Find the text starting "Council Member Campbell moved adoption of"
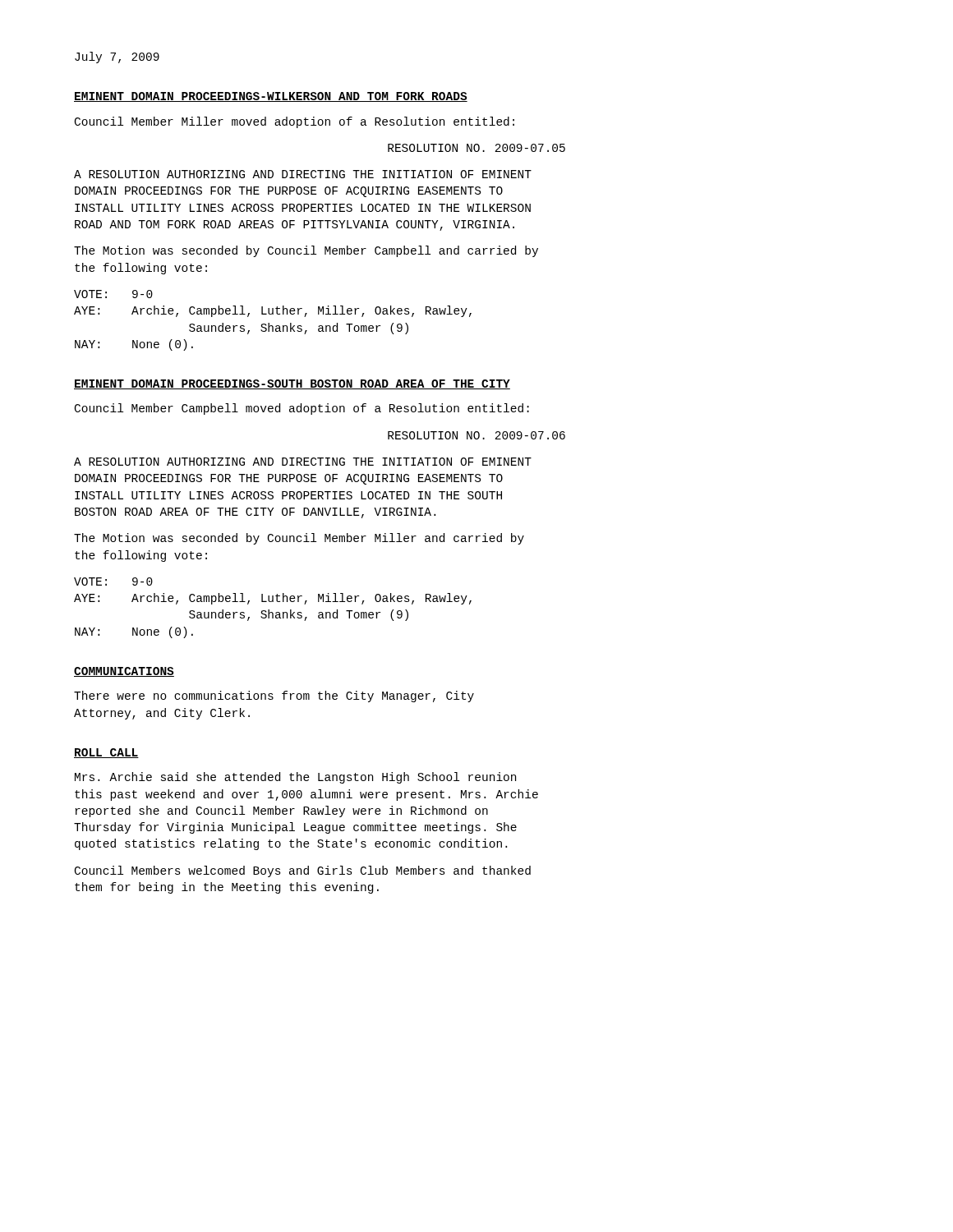This screenshot has height=1232, width=953. (x=303, y=409)
